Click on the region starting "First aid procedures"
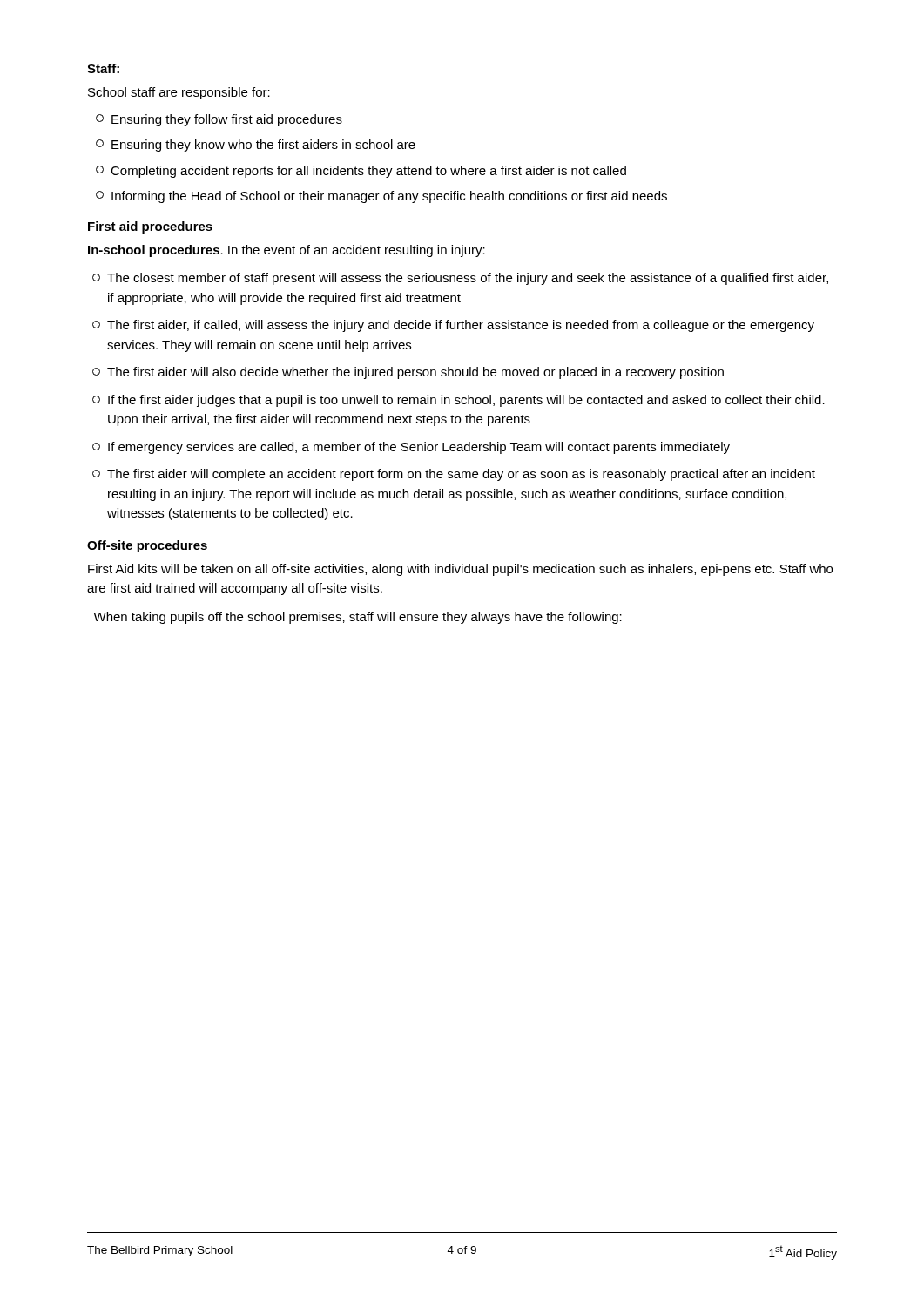924x1307 pixels. [150, 226]
